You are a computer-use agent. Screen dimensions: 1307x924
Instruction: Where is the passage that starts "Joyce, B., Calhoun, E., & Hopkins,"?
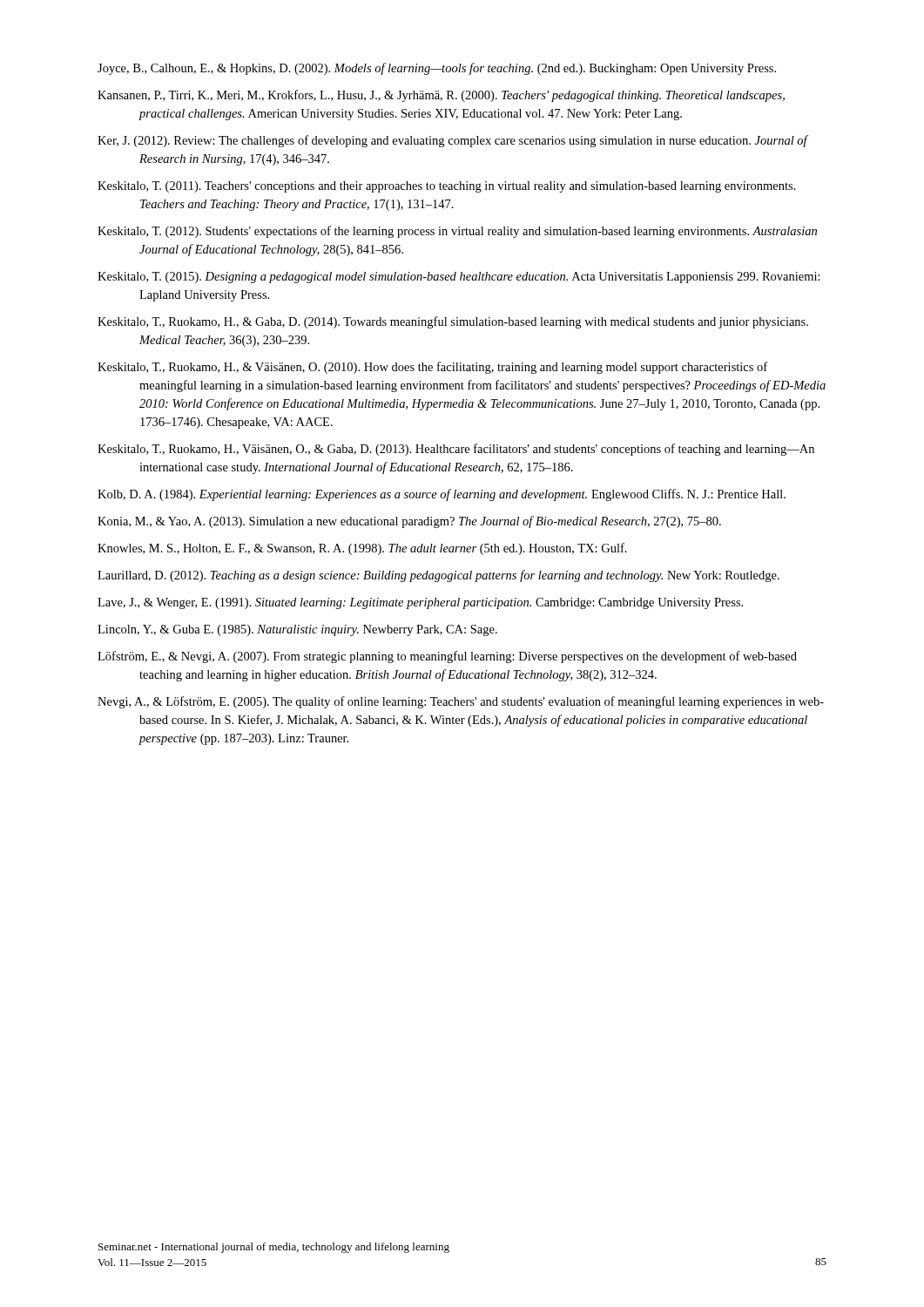[437, 68]
